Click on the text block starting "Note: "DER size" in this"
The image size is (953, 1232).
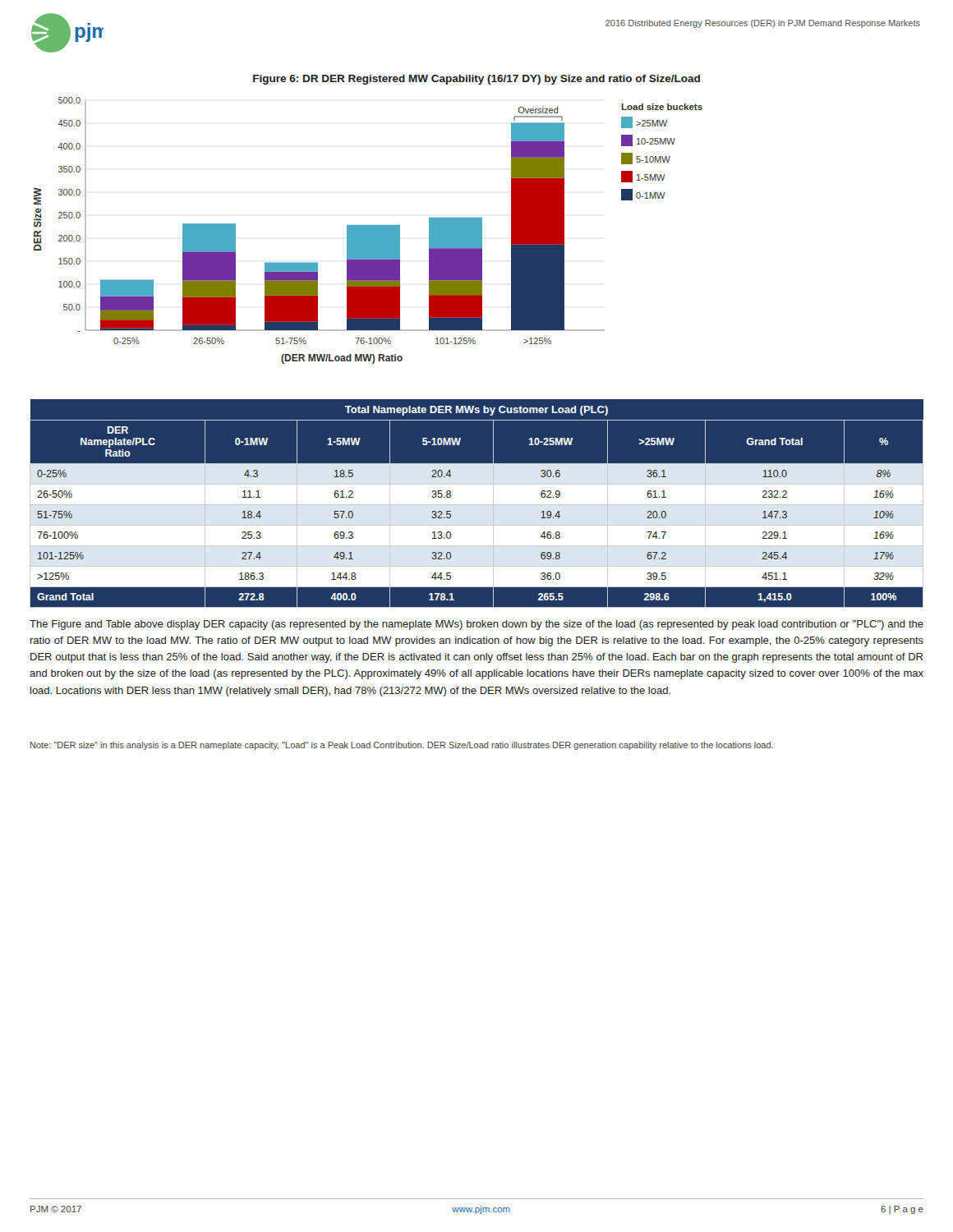[402, 745]
